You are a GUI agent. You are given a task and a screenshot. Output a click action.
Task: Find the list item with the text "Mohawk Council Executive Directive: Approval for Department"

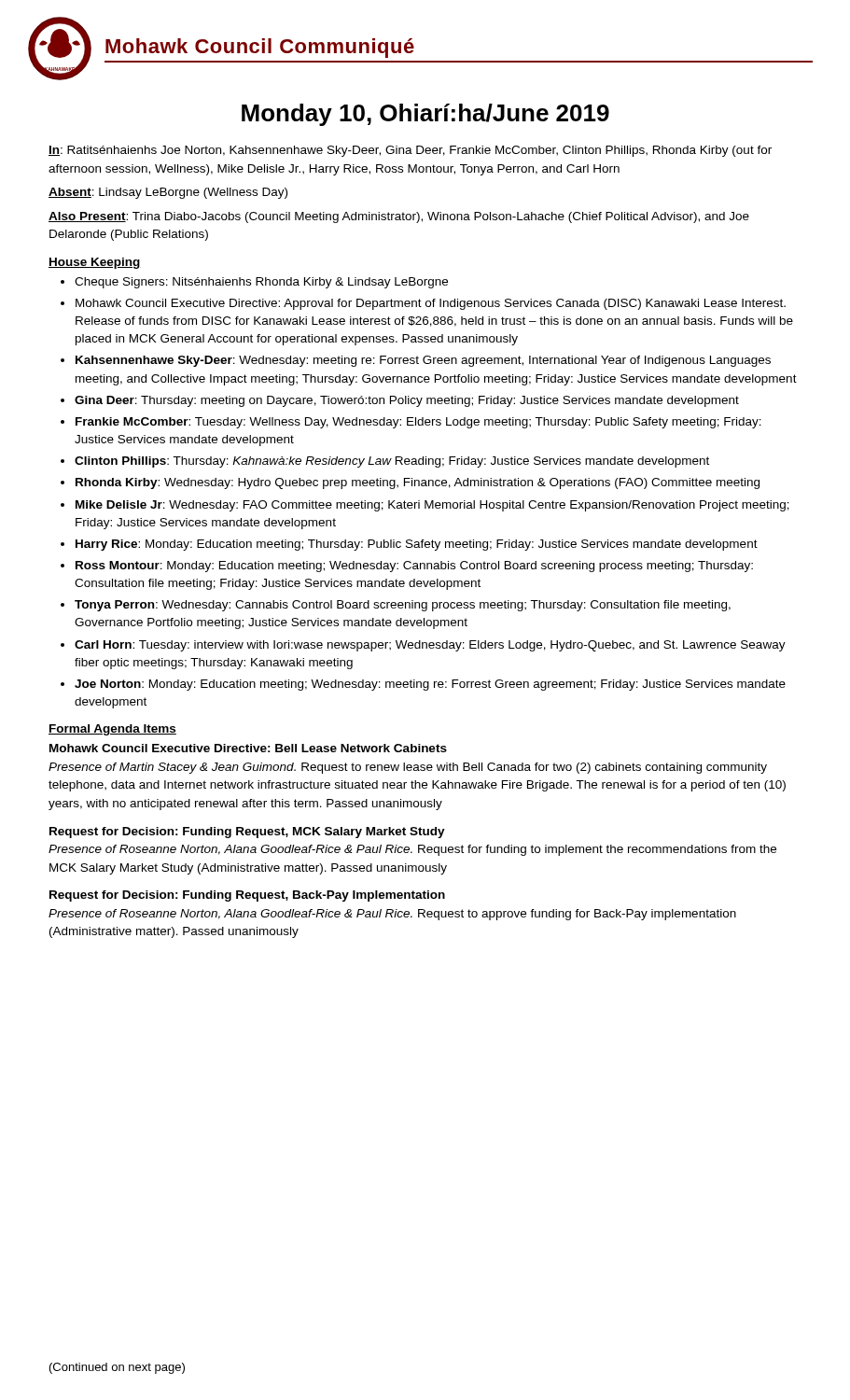coord(434,321)
